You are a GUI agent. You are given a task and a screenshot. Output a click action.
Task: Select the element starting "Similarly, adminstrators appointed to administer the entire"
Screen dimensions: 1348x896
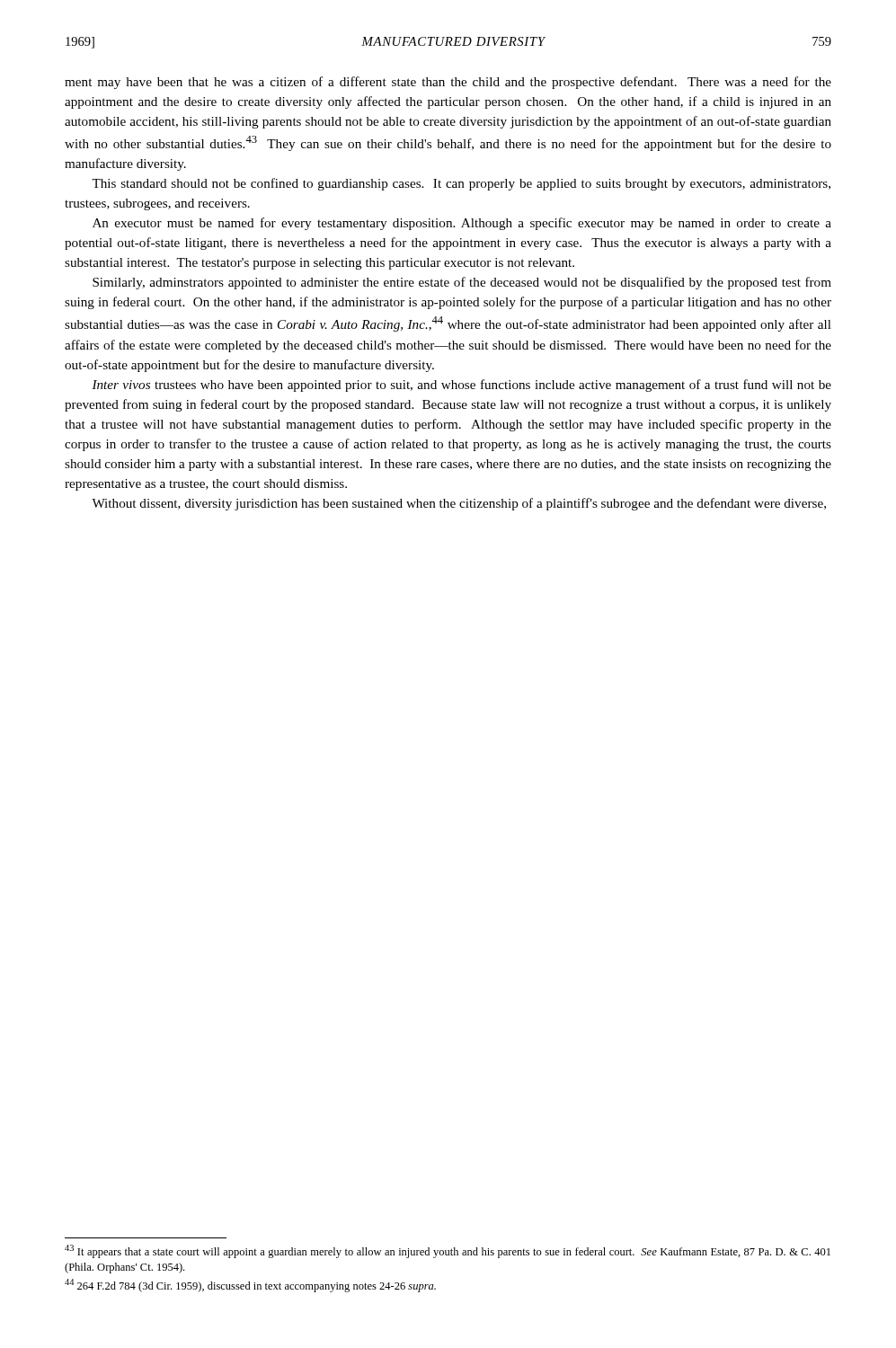tap(448, 323)
